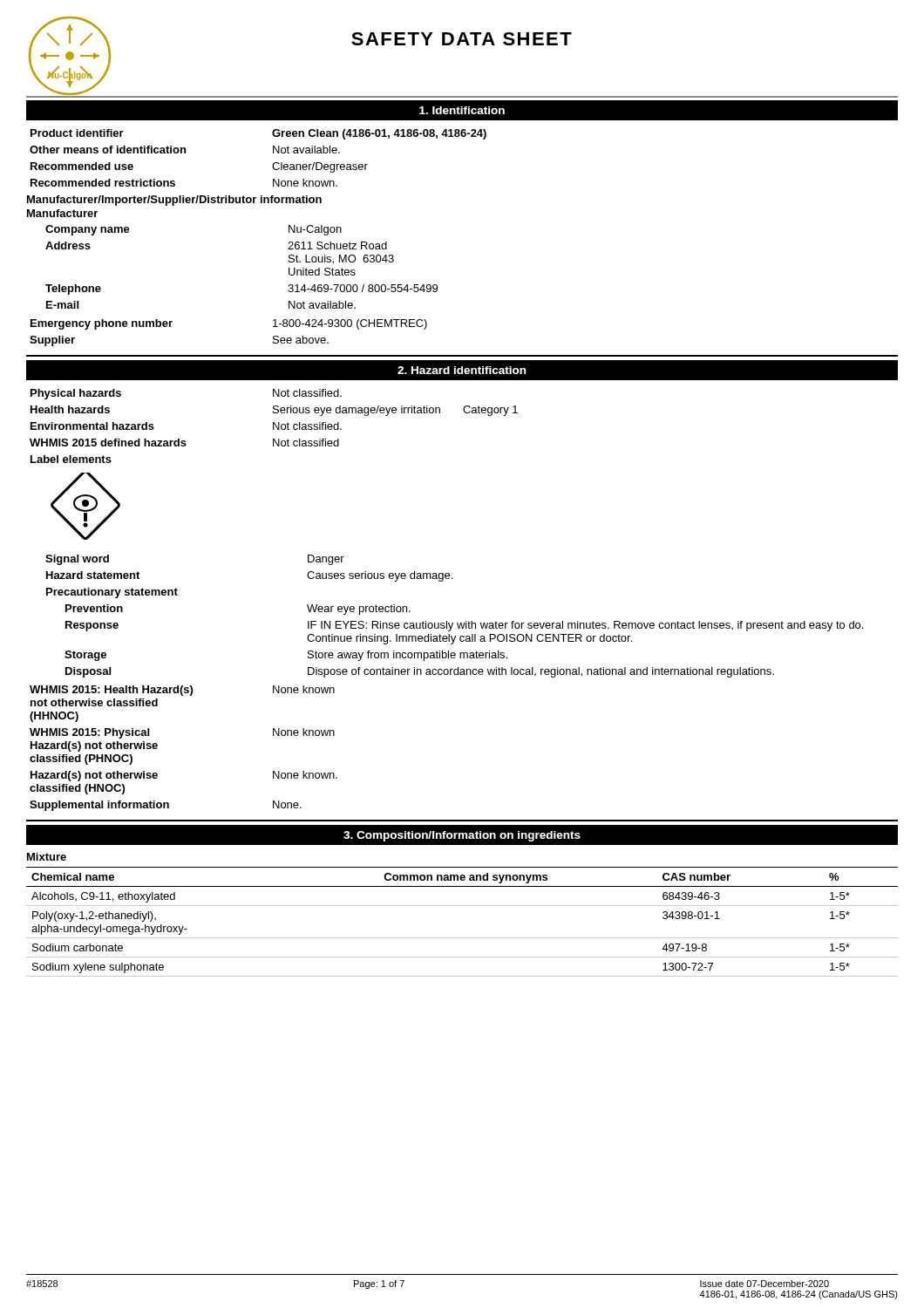Image resolution: width=924 pixels, height=1308 pixels.
Task: Point to the text starting "Product identifier Green Clean (4186-01, 4186-08, 4186-24)"
Action: point(70,134)
